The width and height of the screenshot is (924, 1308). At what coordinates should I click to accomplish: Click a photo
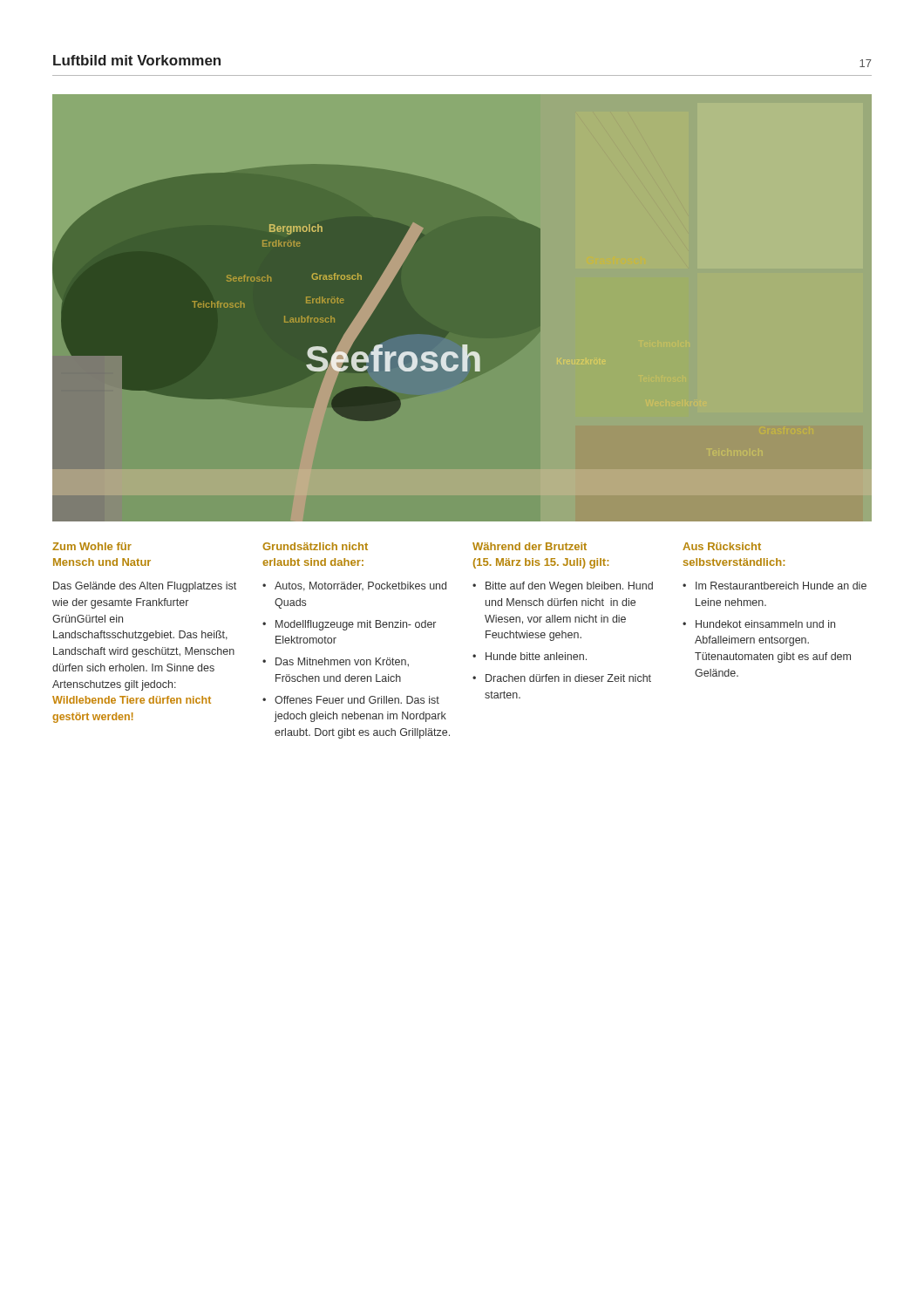pyautogui.click(x=462, y=308)
